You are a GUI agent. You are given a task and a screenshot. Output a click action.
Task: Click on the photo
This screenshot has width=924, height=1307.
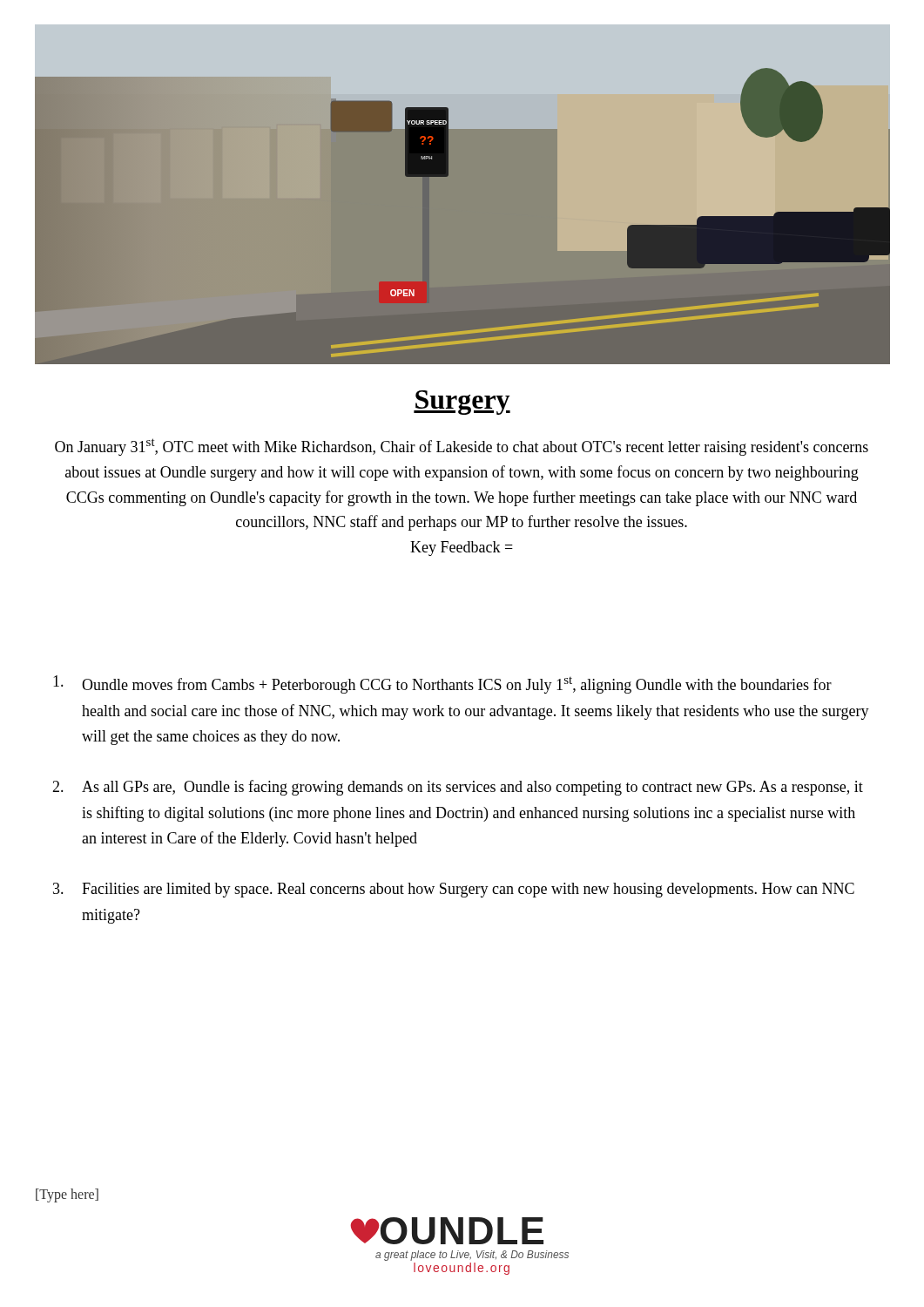click(462, 194)
